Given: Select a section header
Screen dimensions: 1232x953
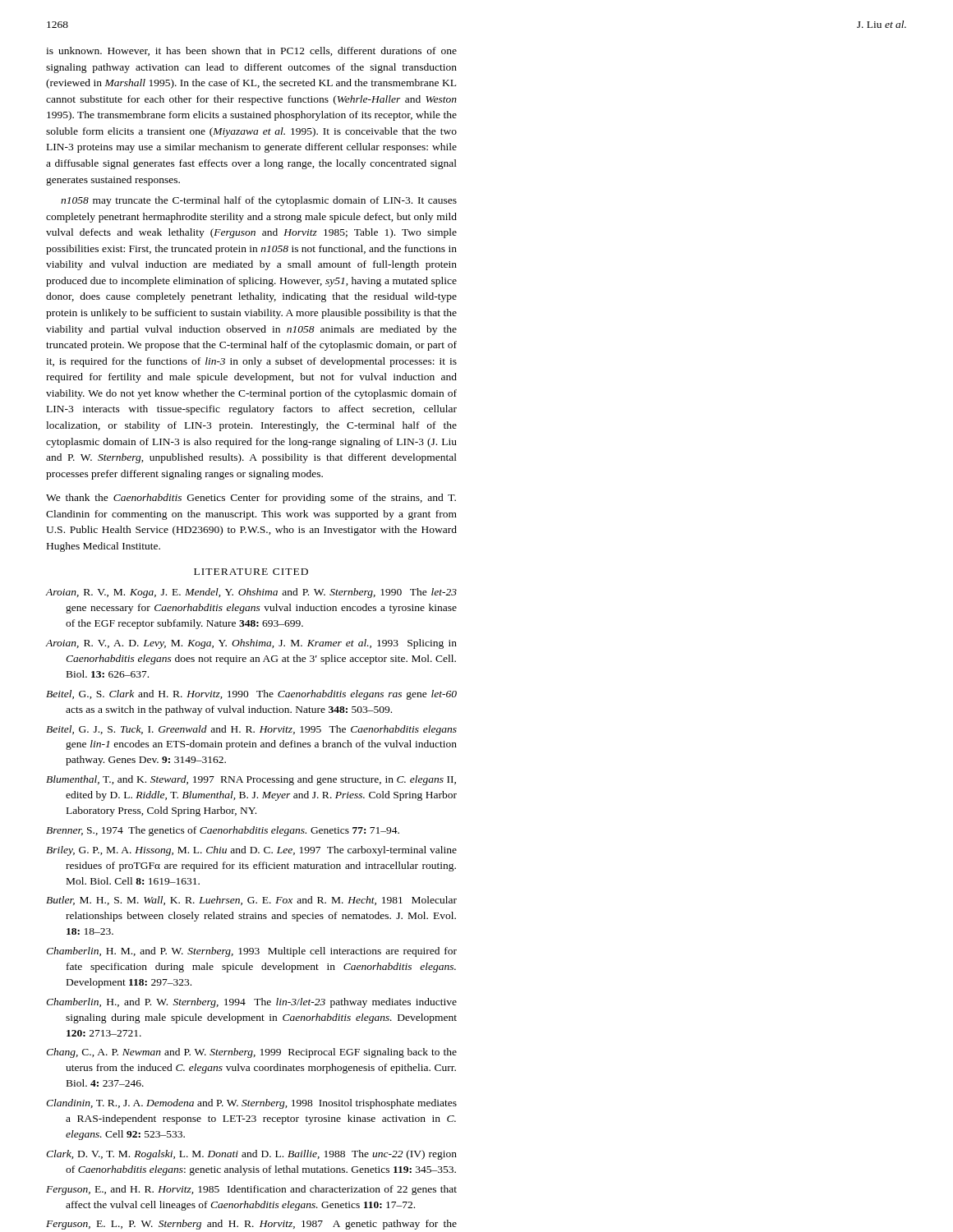Looking at the screenshot, I should click(x=251, y=572).
